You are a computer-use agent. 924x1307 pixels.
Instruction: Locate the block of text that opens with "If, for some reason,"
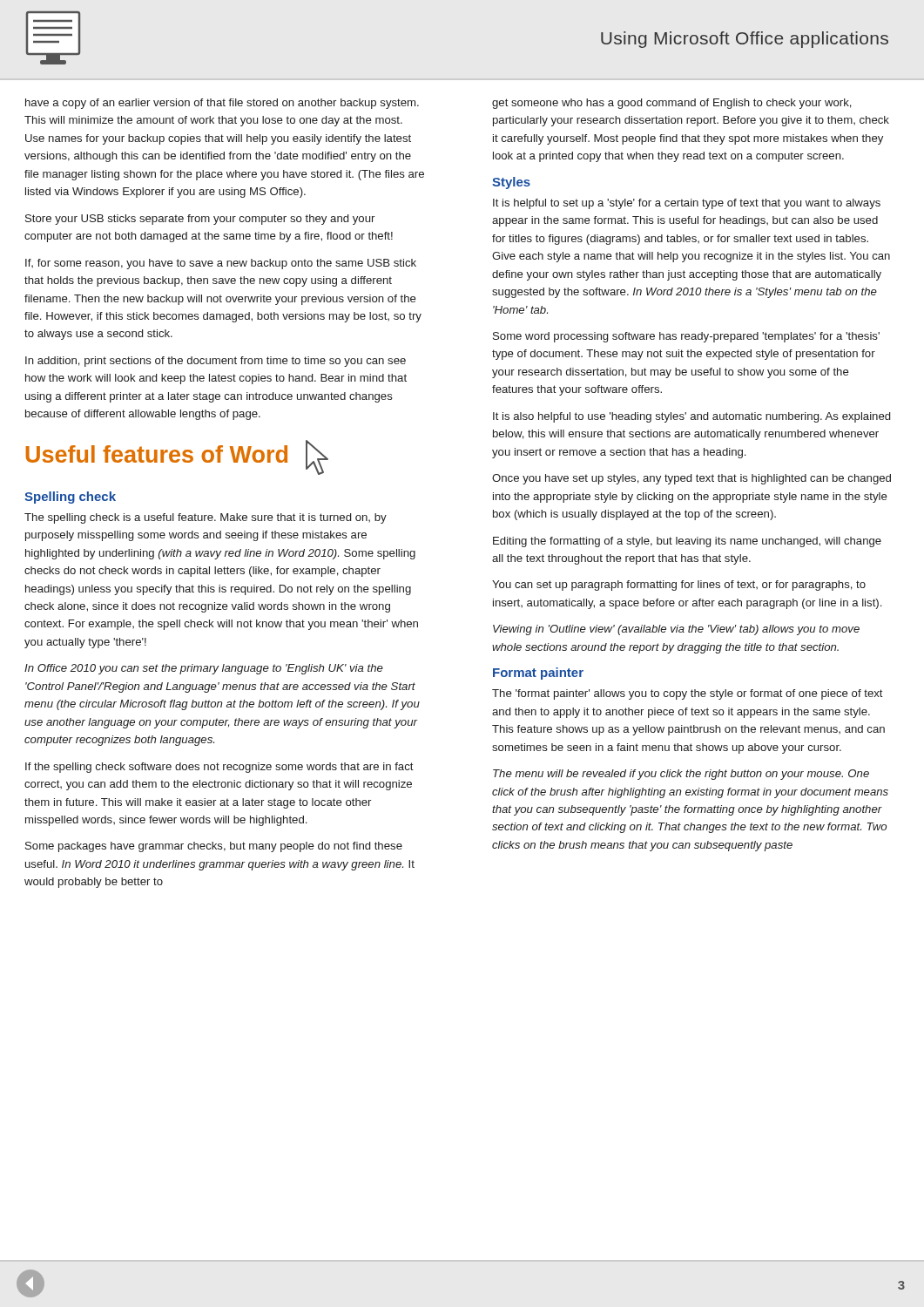click(223, 298)
